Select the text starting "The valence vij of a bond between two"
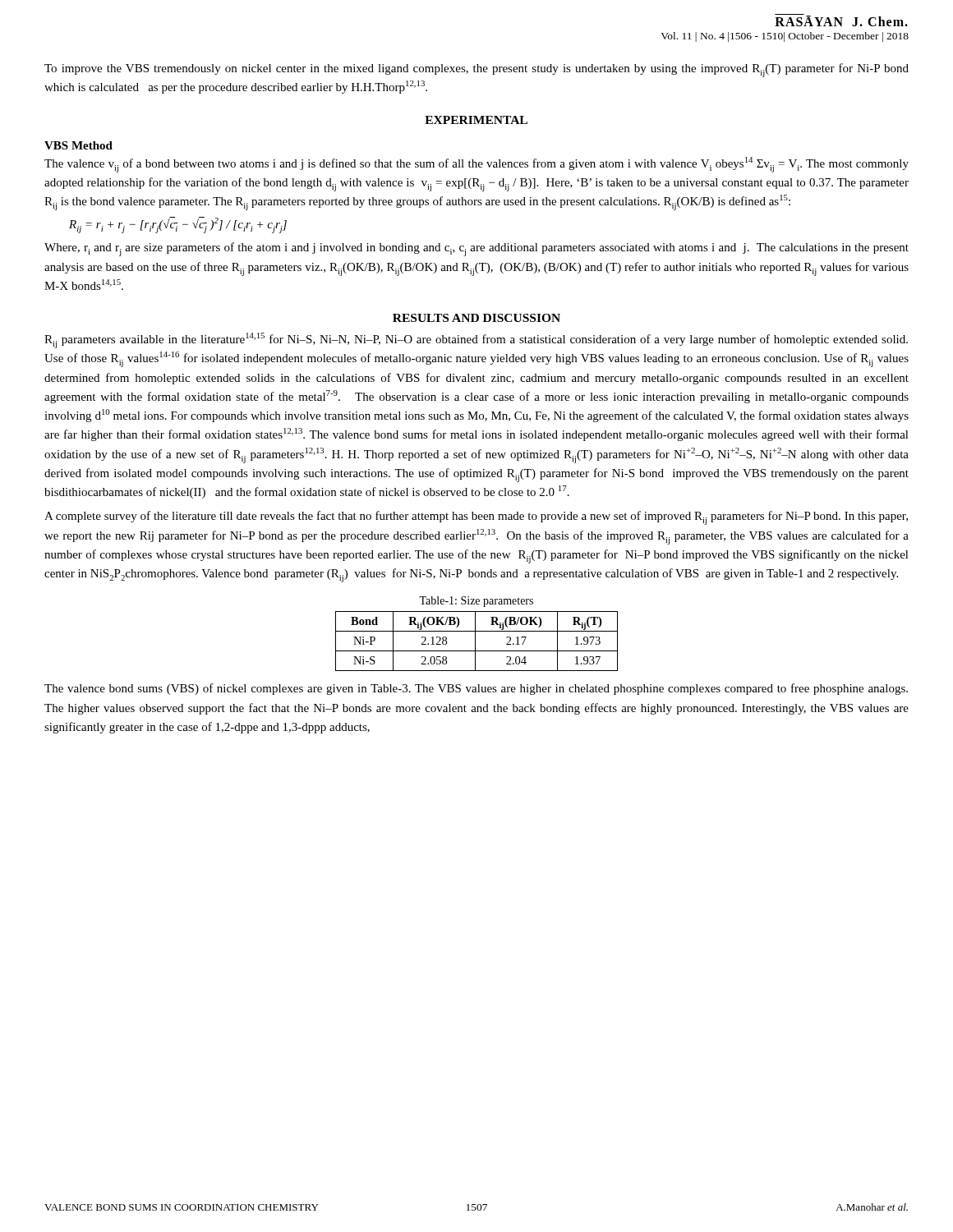The image size is (953, 1232). point(476,182)
